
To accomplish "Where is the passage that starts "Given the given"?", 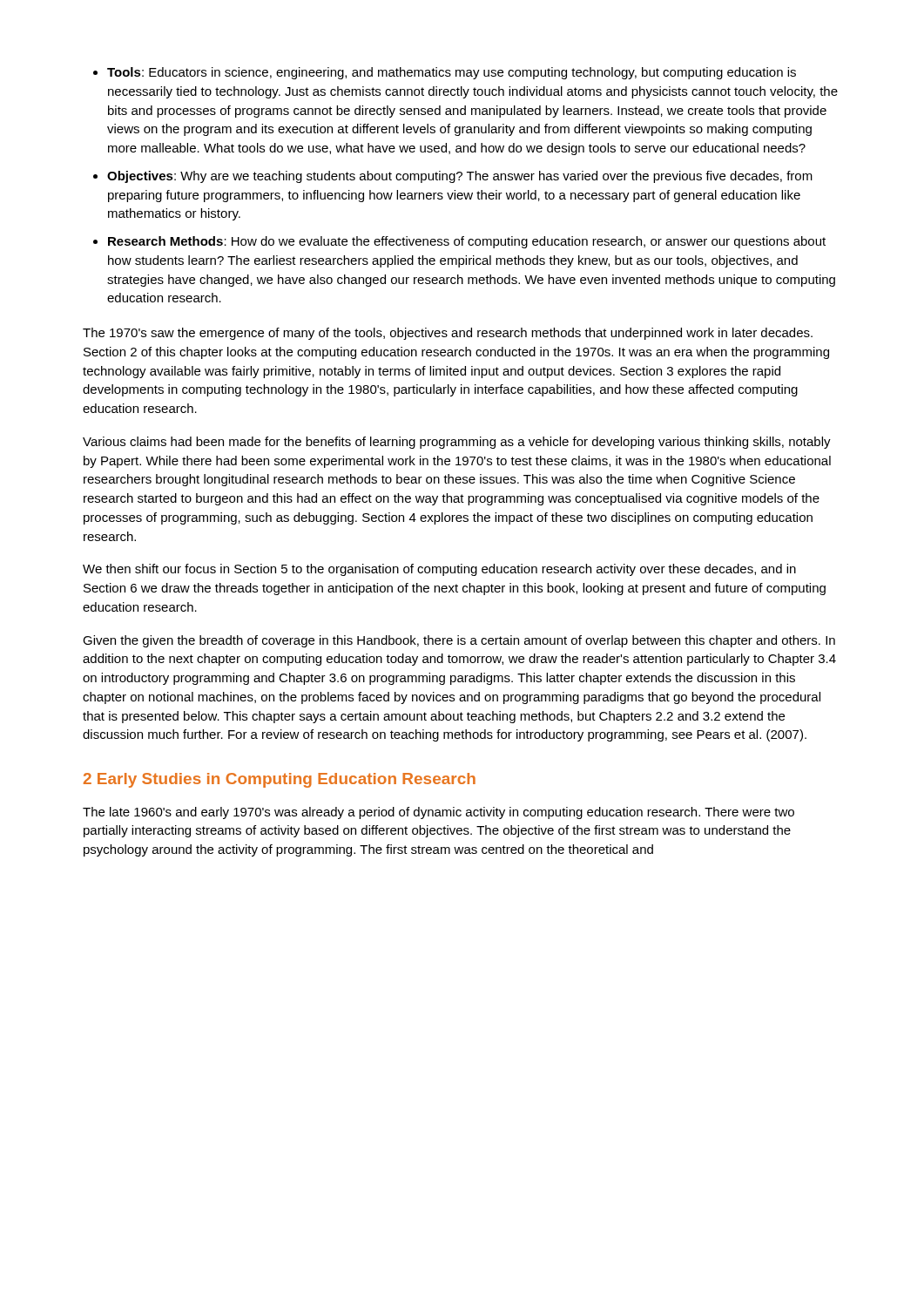I will point(459,687).
